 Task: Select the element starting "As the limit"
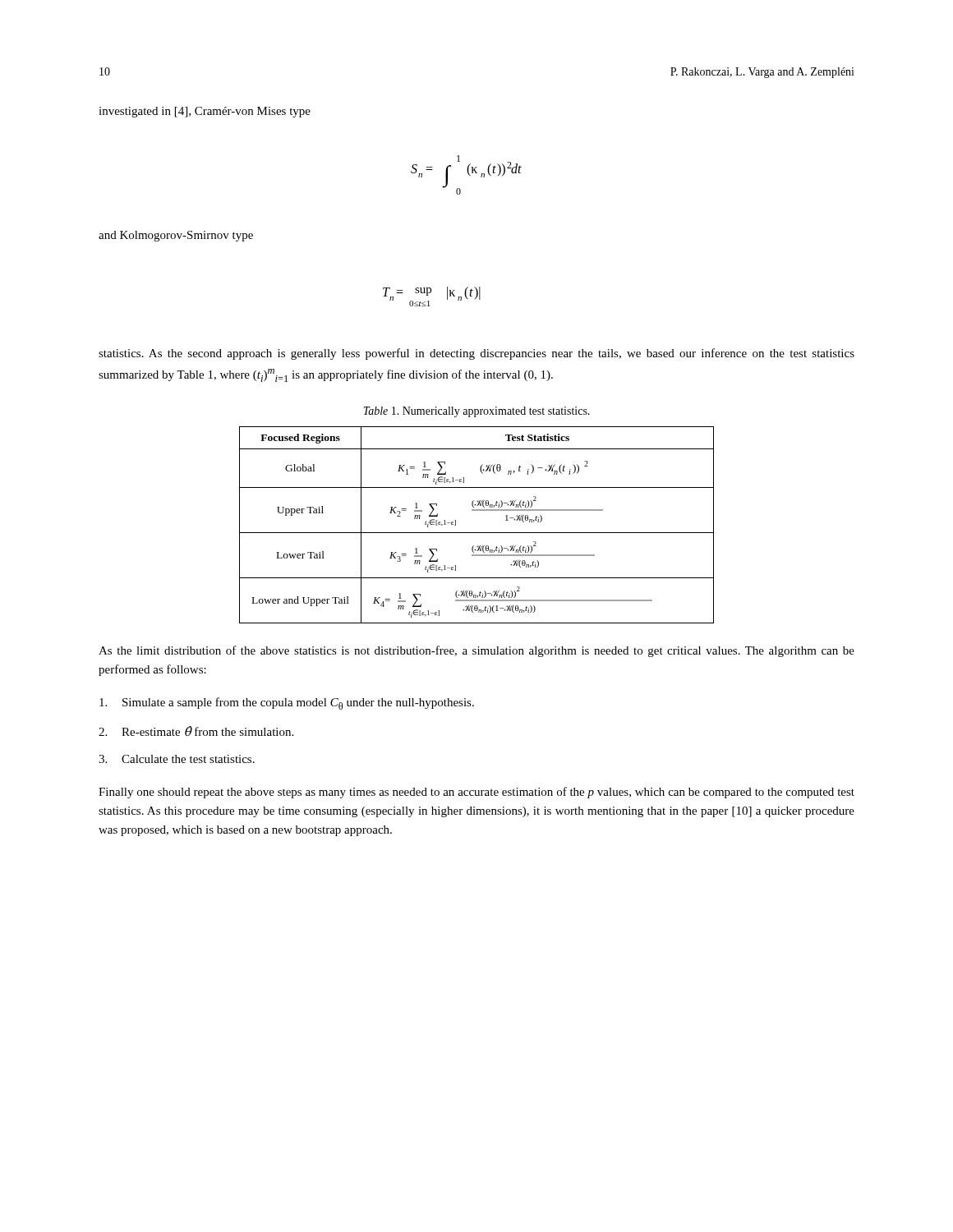476,660
